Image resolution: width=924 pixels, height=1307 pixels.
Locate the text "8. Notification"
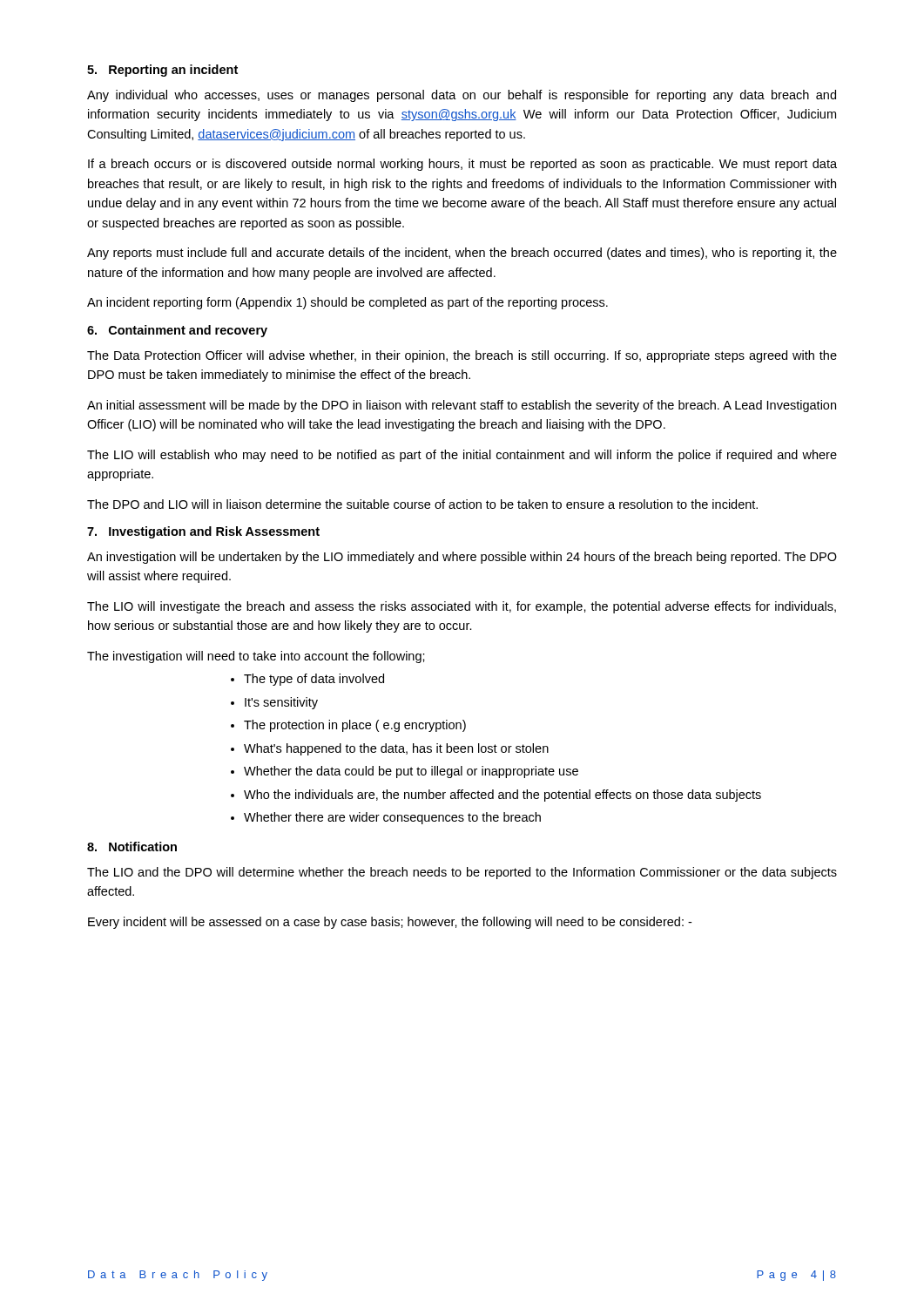pos(132,847)
